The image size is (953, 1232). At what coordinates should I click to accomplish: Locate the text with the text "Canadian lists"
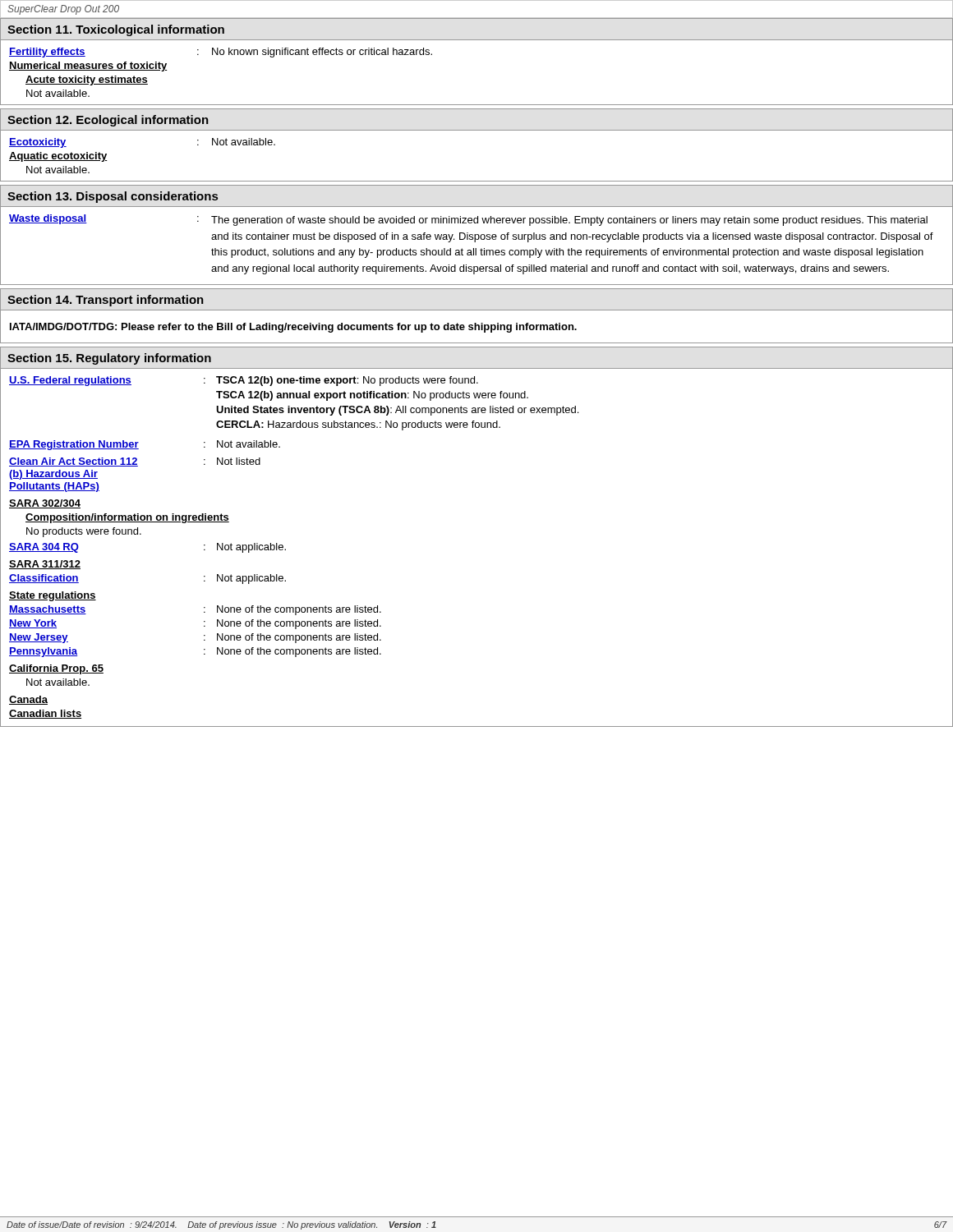(x=45, y=713)
